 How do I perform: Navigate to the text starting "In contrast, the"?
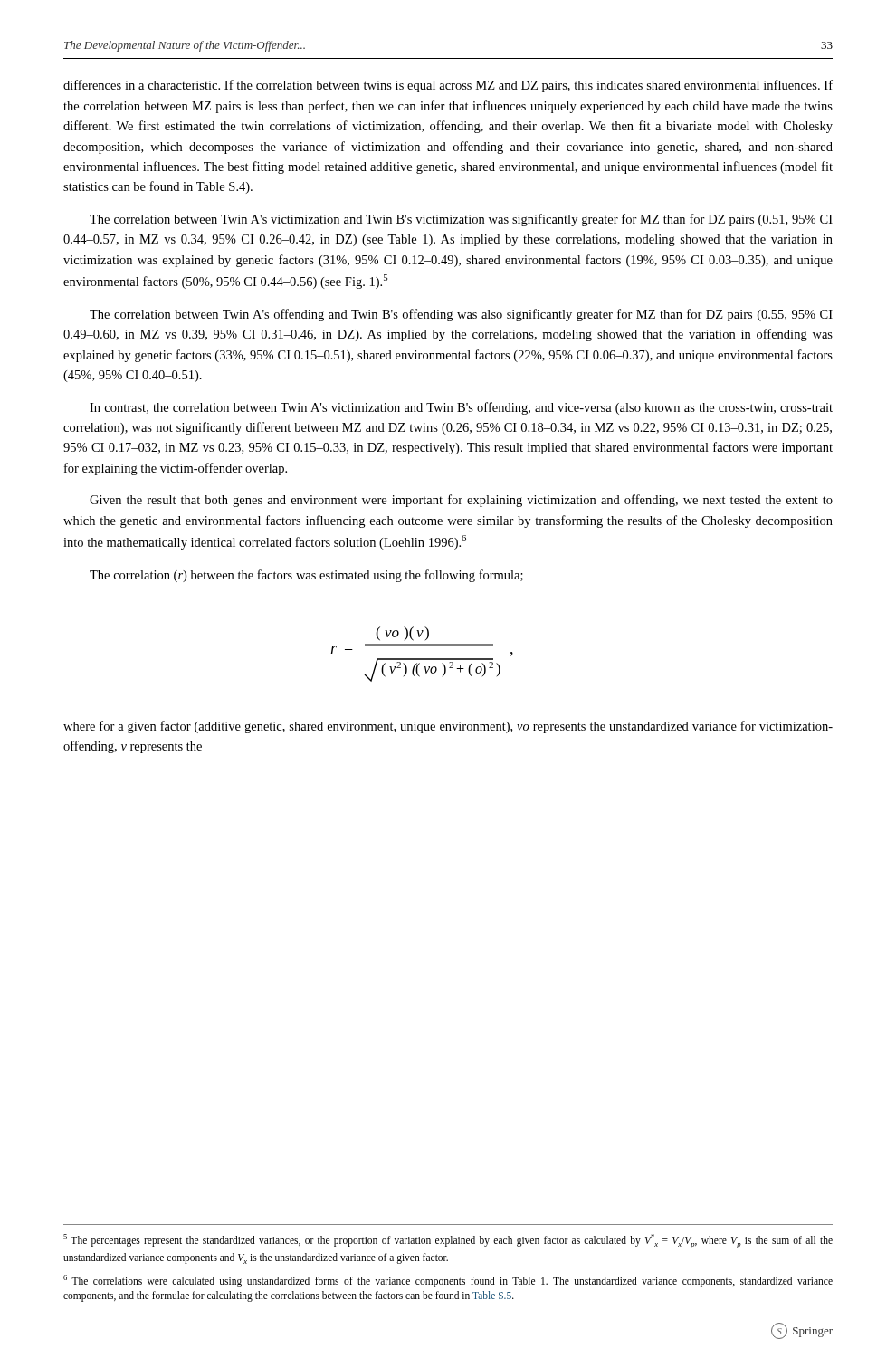[x=448, y=438]
